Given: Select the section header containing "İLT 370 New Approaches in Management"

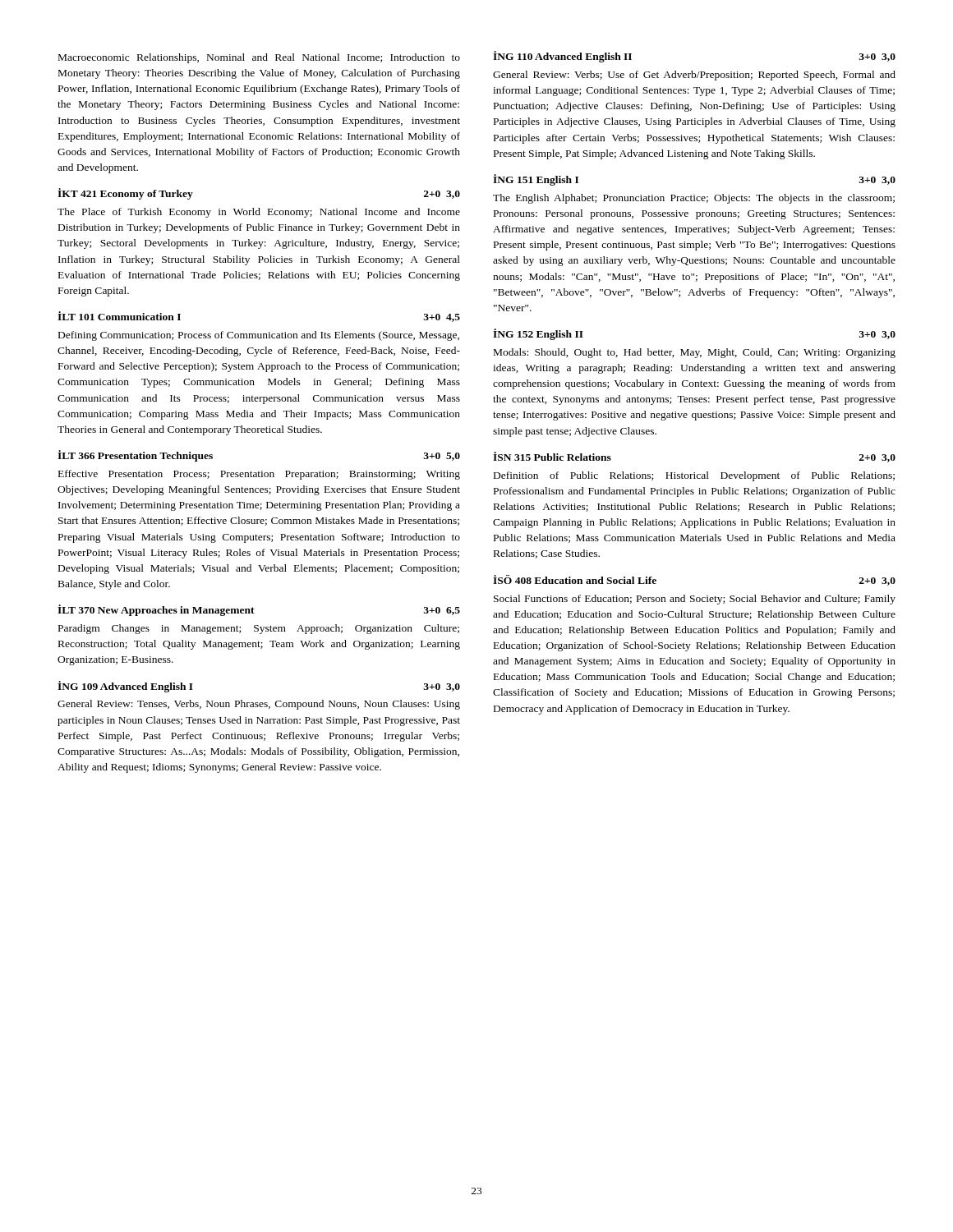Looking at the screenshot, I should point(259,611).
